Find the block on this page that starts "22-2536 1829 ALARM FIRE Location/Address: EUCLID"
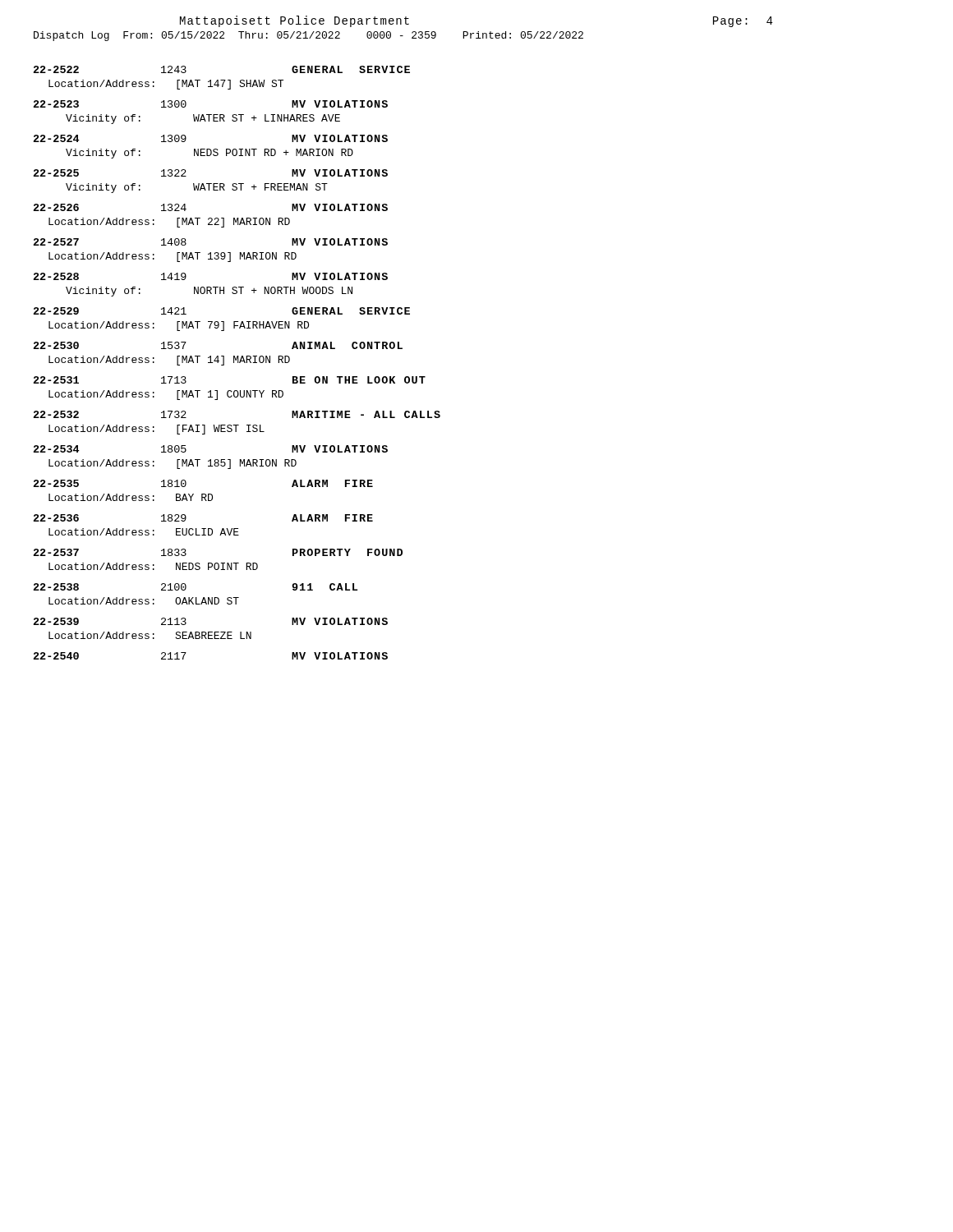The image size is (953, 1232). pos(203,525)
